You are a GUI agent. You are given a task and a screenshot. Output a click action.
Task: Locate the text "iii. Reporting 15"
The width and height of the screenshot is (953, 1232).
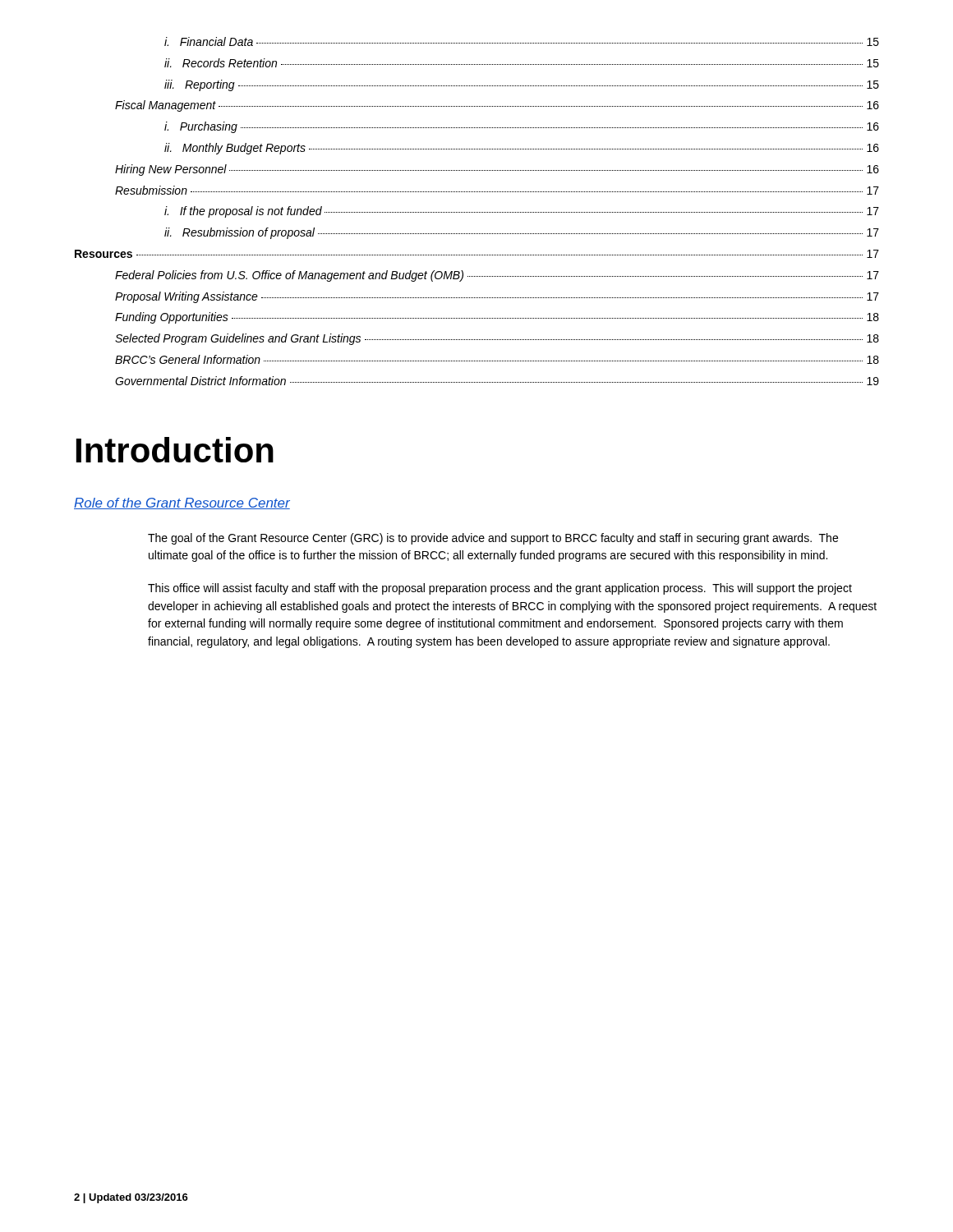(522, 85)
